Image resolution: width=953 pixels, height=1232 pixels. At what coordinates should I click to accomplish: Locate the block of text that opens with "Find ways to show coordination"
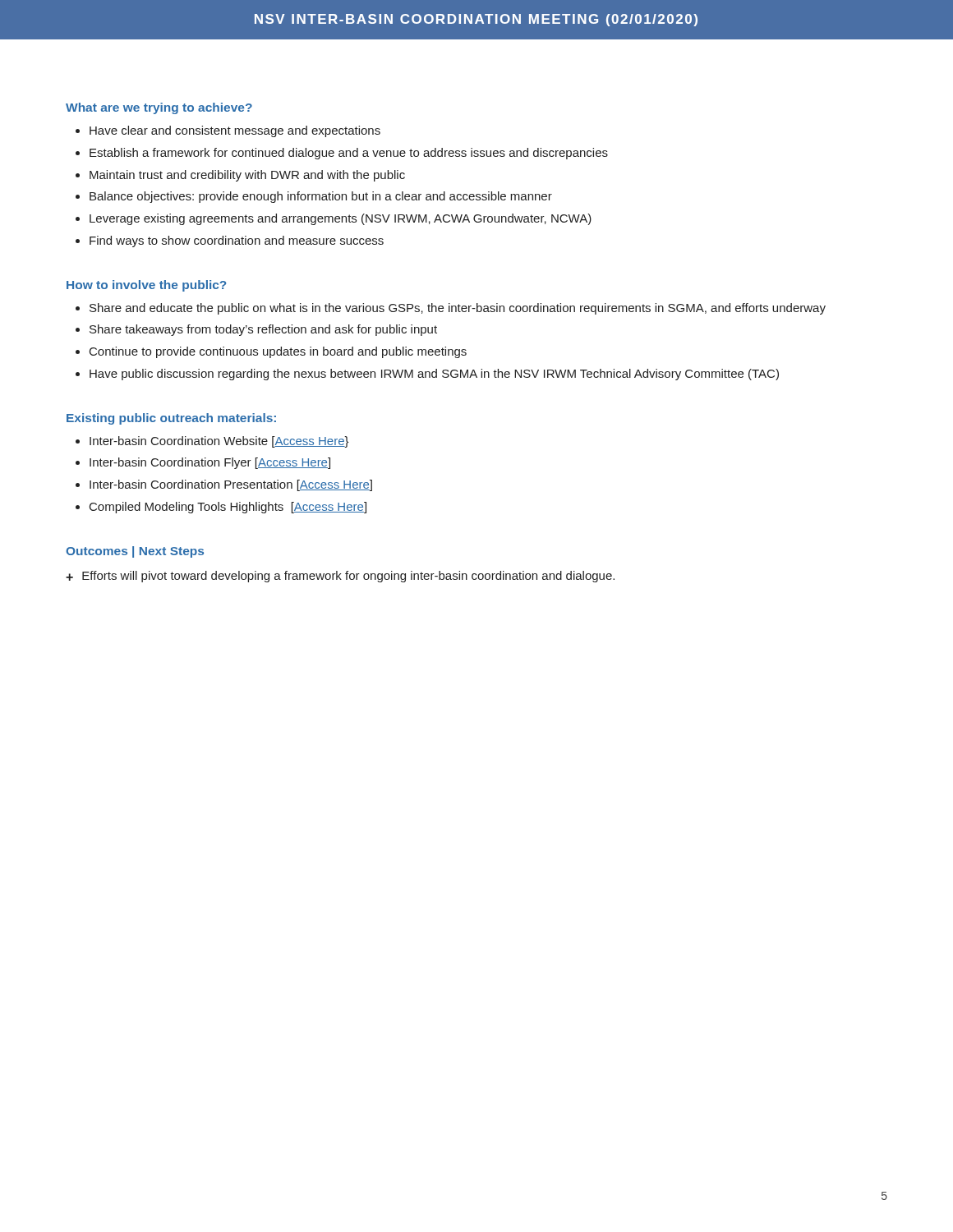pyautogui.click(x=236, y=240)
